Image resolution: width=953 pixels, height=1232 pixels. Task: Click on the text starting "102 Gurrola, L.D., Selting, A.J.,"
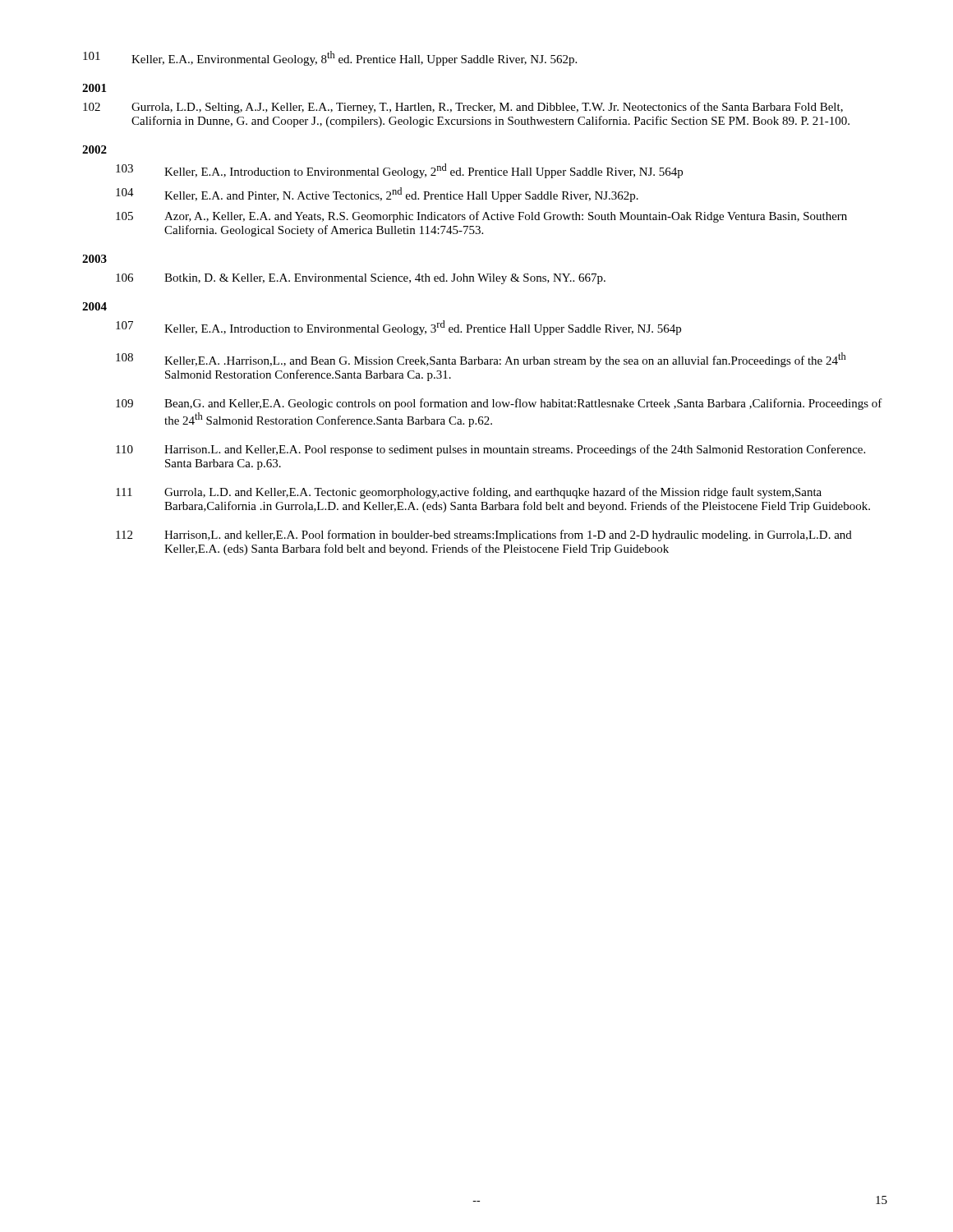pyautogui.click(x=485, y=114)
